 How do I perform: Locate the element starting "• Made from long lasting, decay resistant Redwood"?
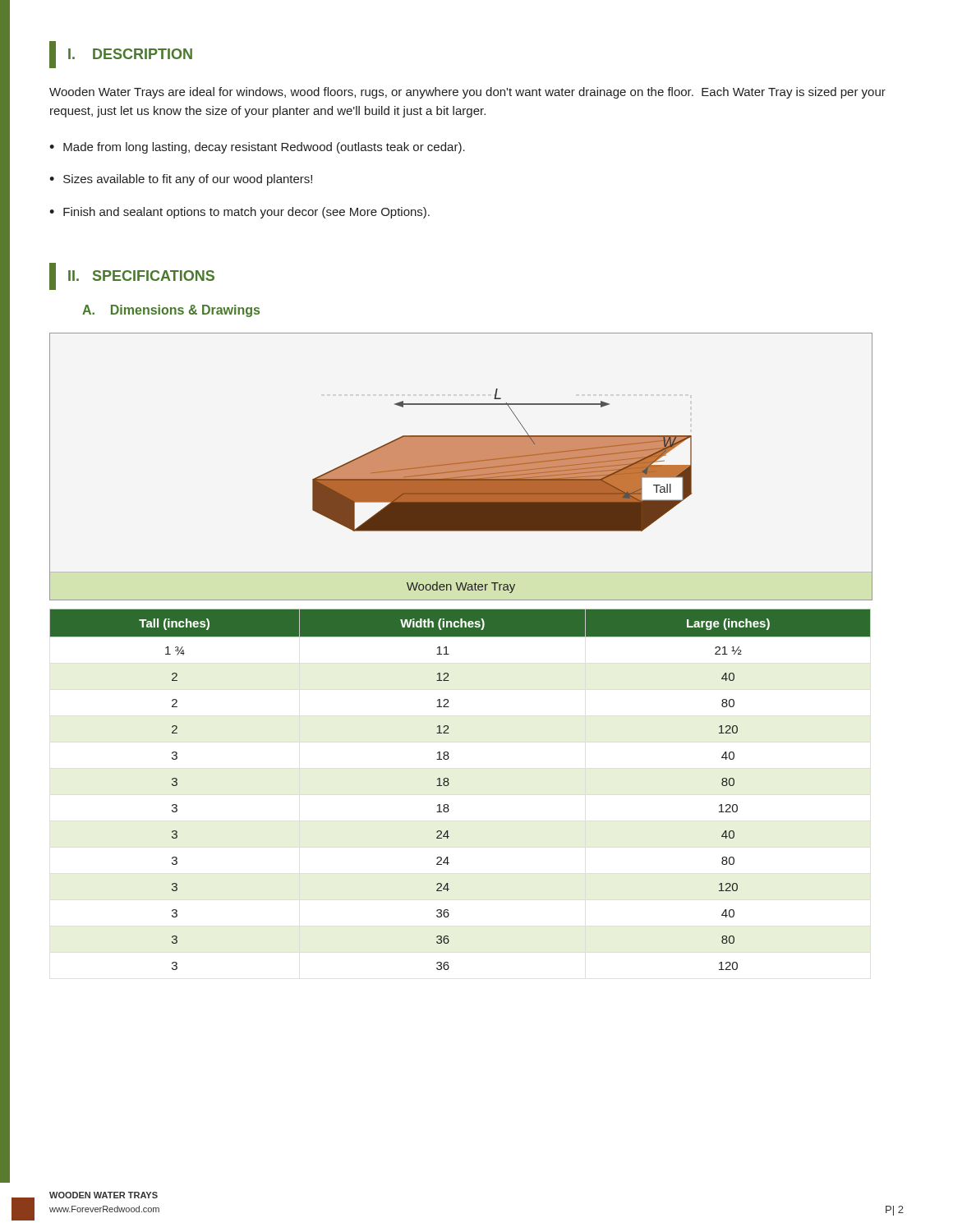[x=257, y=148]
